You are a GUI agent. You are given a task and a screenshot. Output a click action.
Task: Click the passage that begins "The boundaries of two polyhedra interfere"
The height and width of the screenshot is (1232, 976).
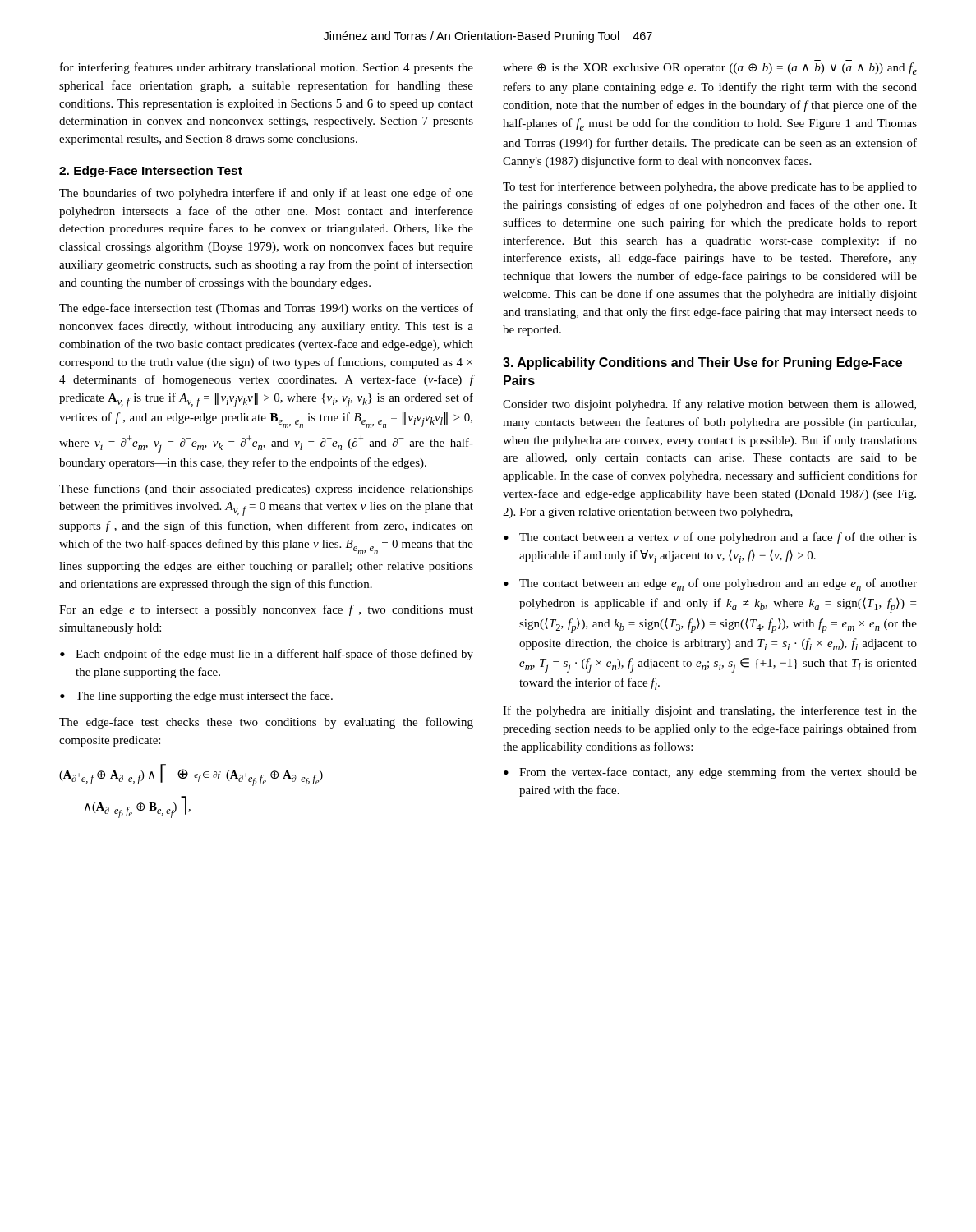[x=266, y=411]
